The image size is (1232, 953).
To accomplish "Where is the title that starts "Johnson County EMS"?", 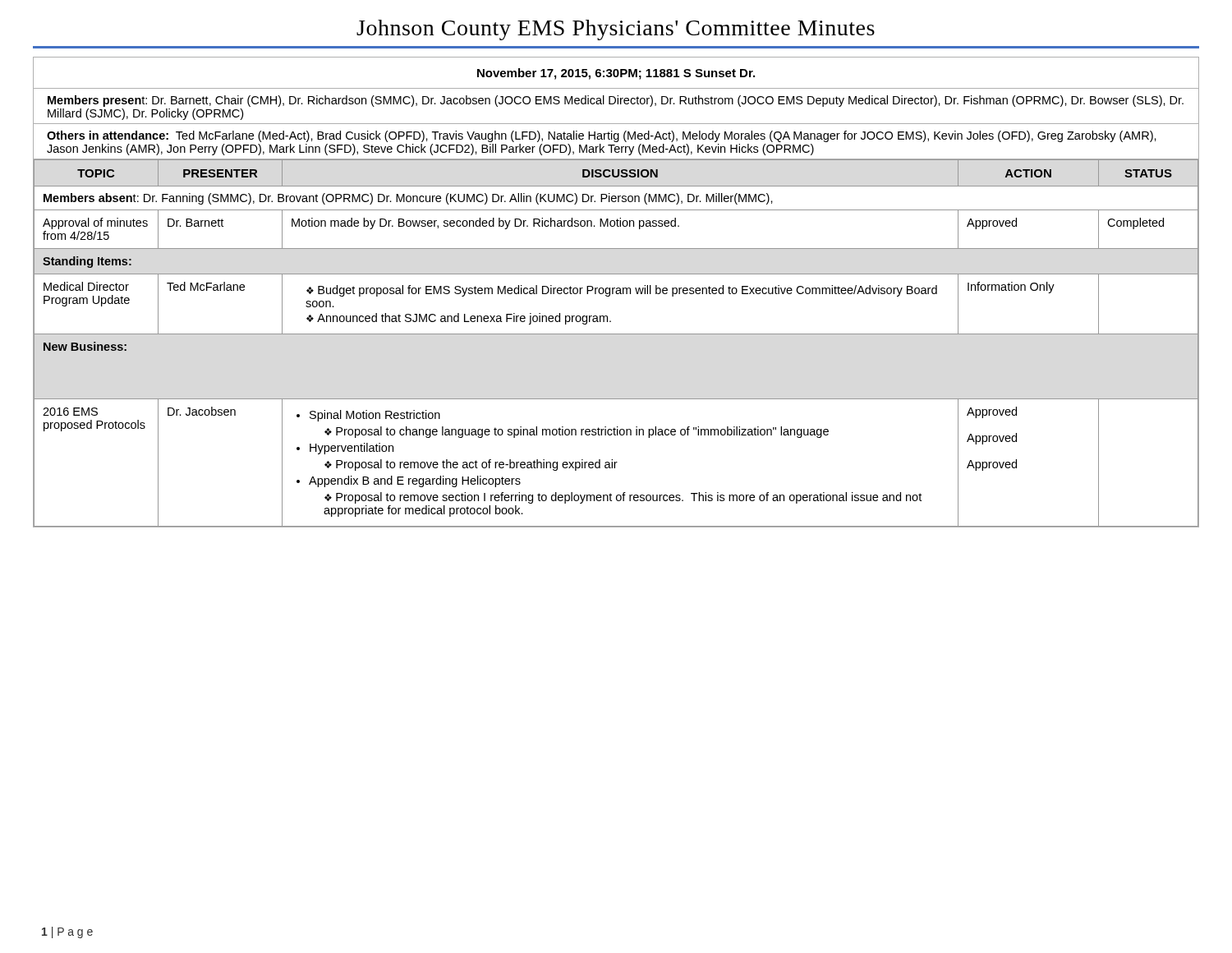I will tap(616, 27).
